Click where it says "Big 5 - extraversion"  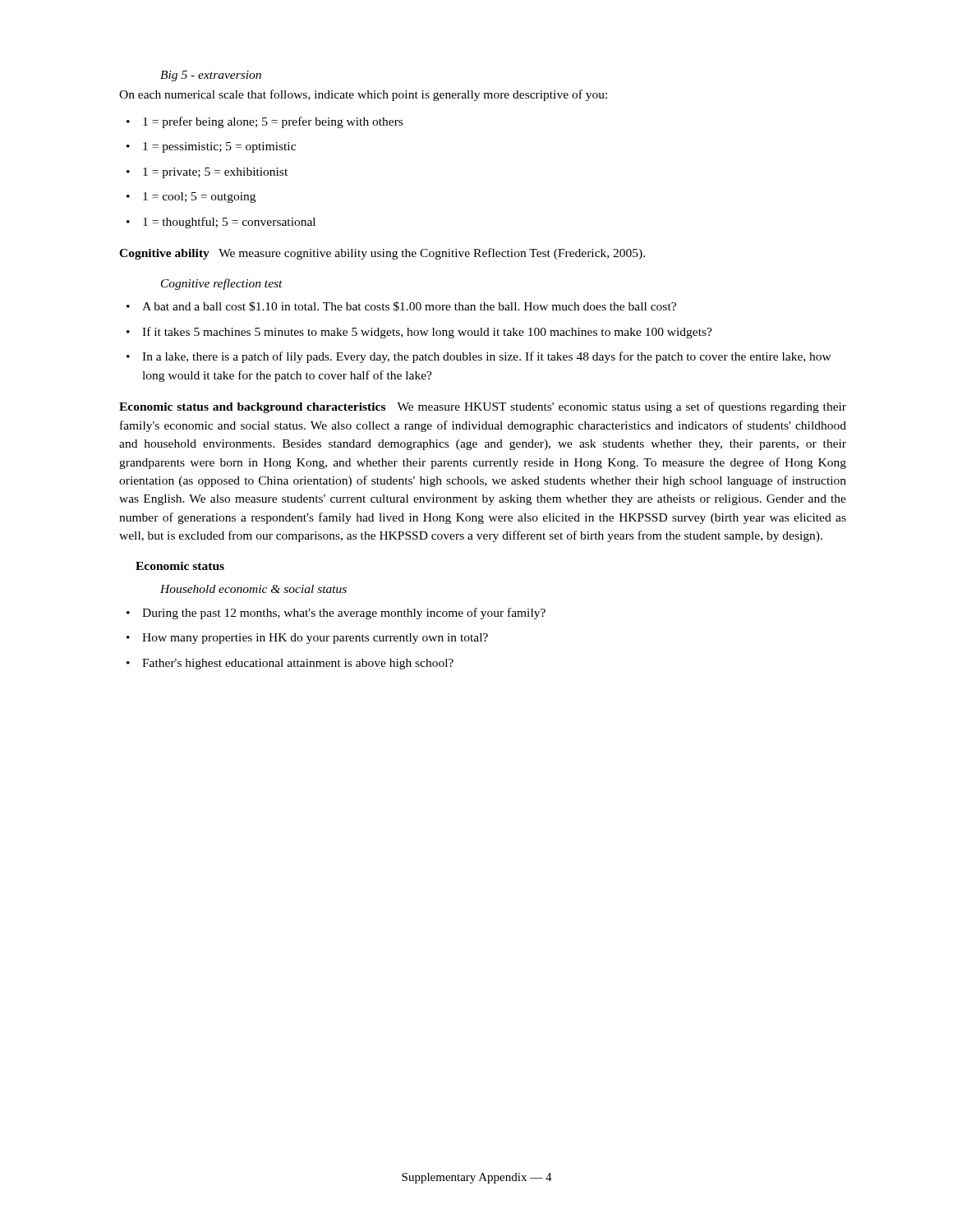[x=211, y=74]
